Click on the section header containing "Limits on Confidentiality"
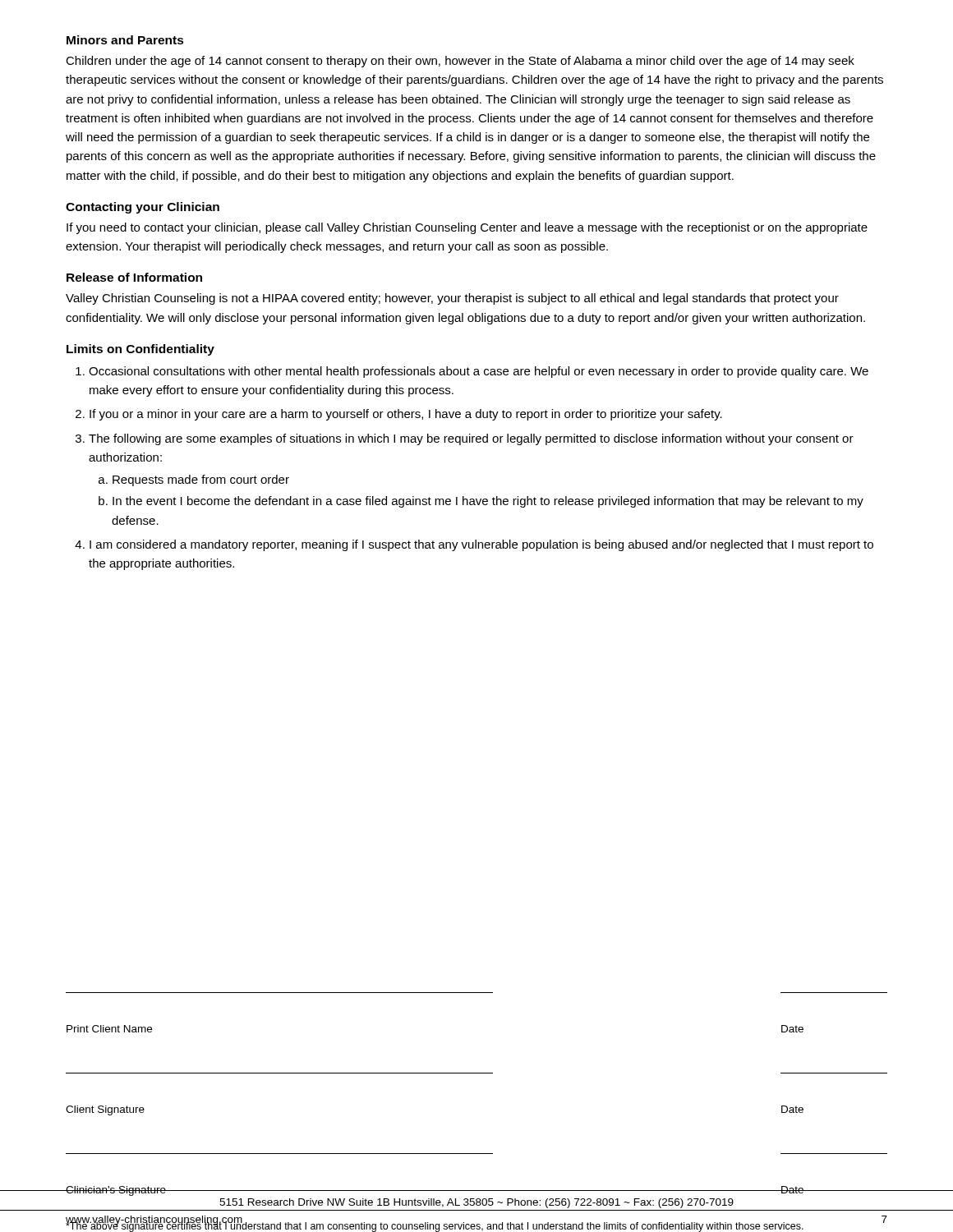Viewport: 953px width, 1232px height. click(x=140, y=348)
